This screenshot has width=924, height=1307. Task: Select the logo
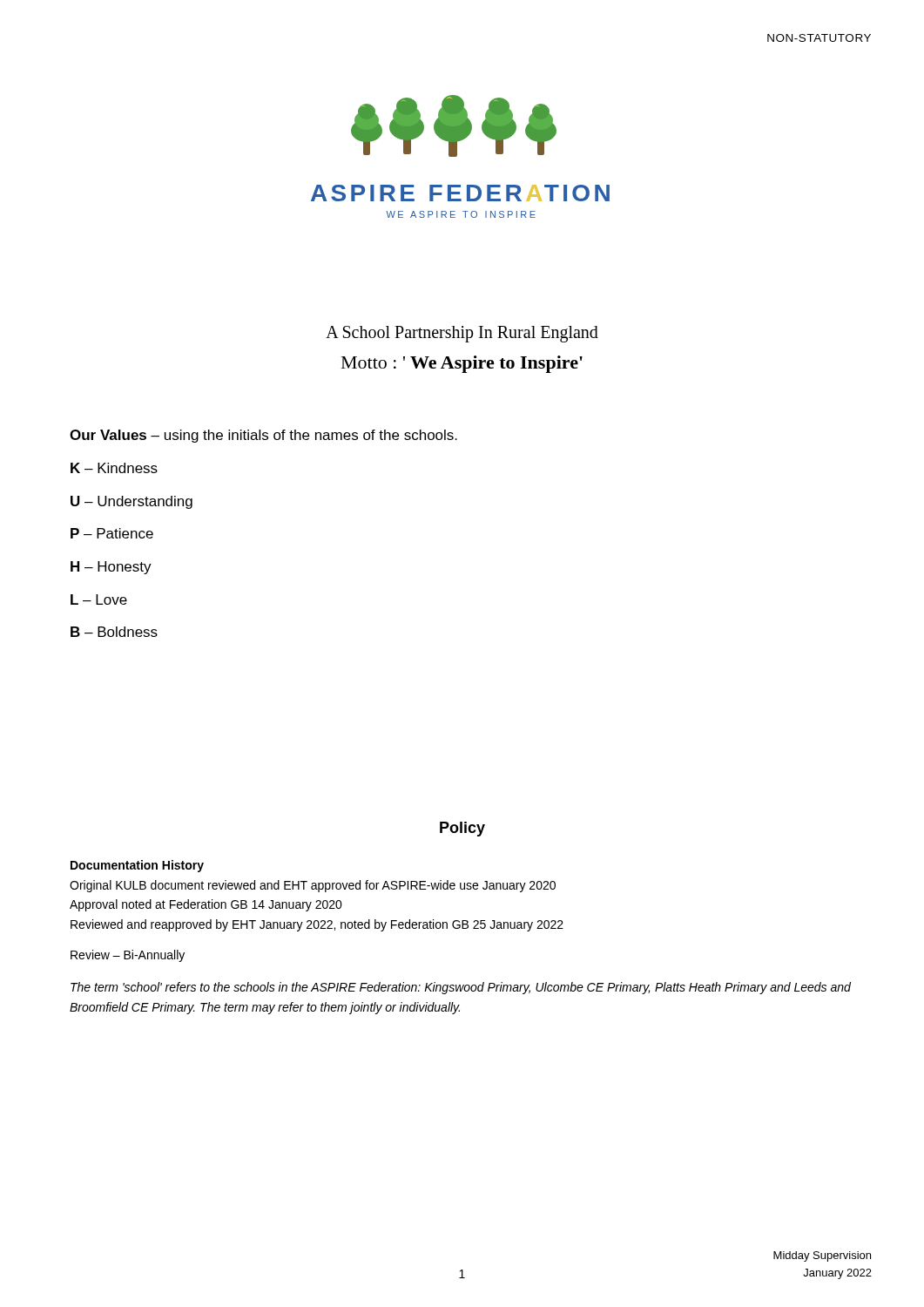coord(462,149)
